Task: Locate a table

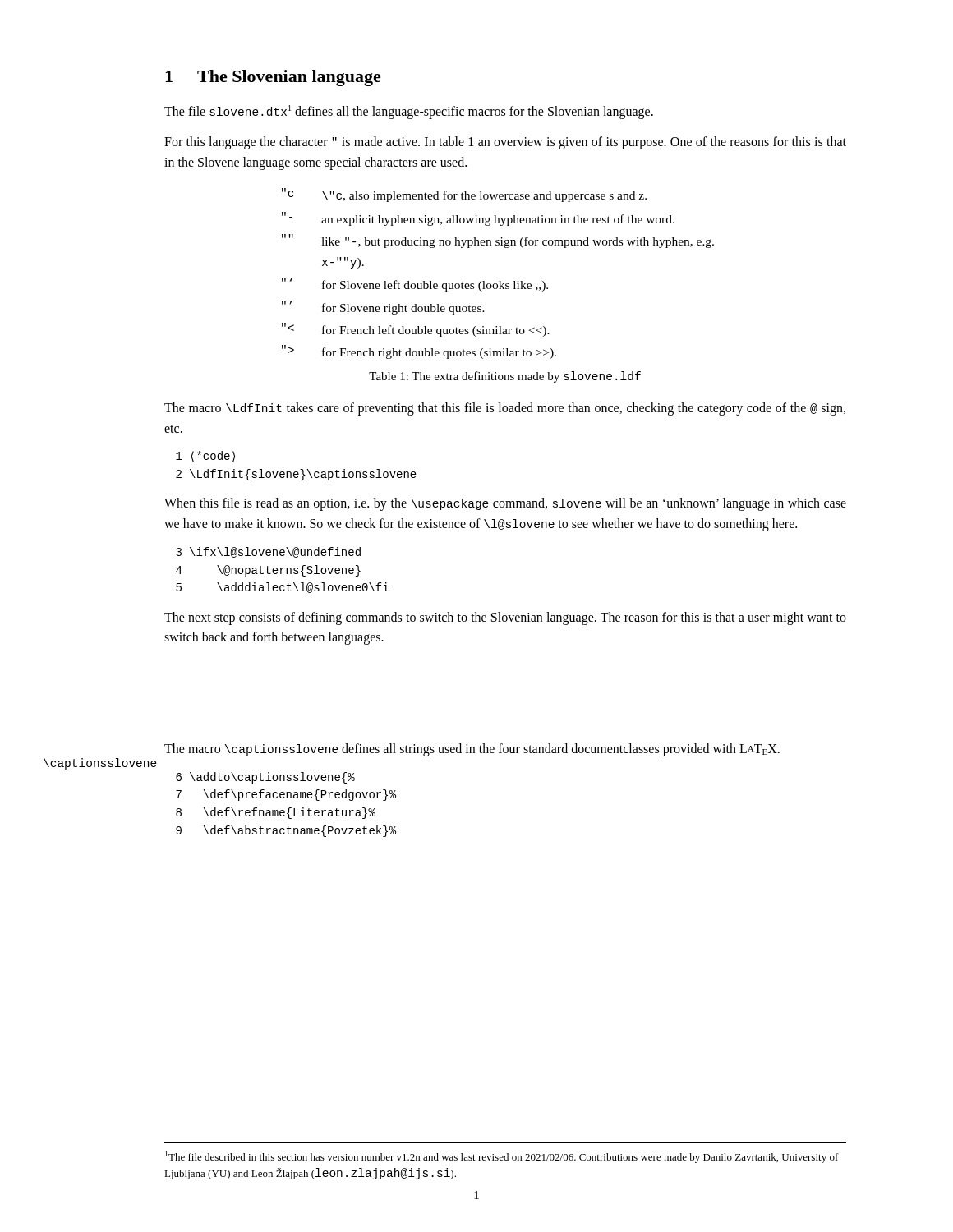Action: point(505,274)
